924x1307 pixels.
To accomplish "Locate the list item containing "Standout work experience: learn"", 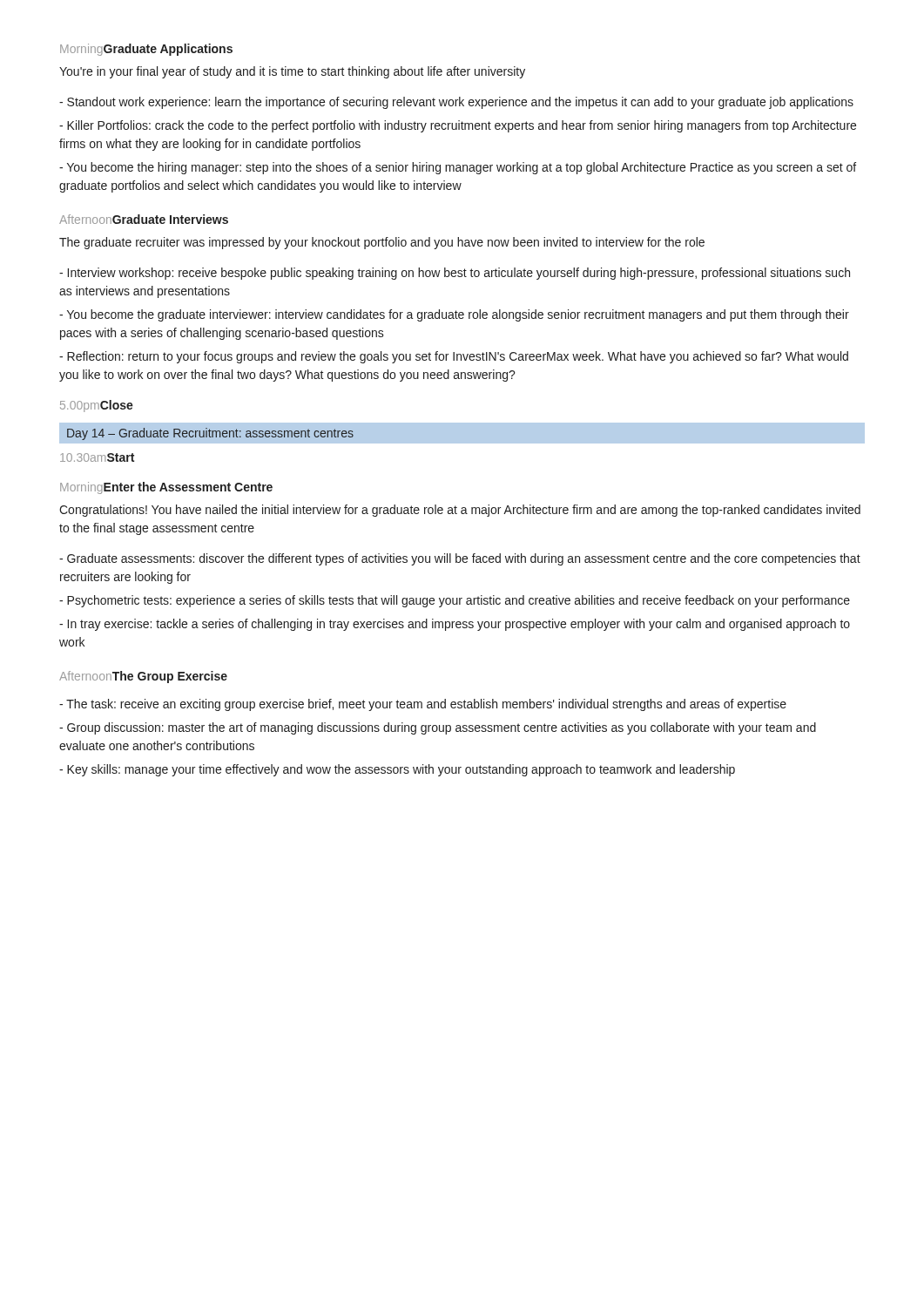I will pos(456,102).
